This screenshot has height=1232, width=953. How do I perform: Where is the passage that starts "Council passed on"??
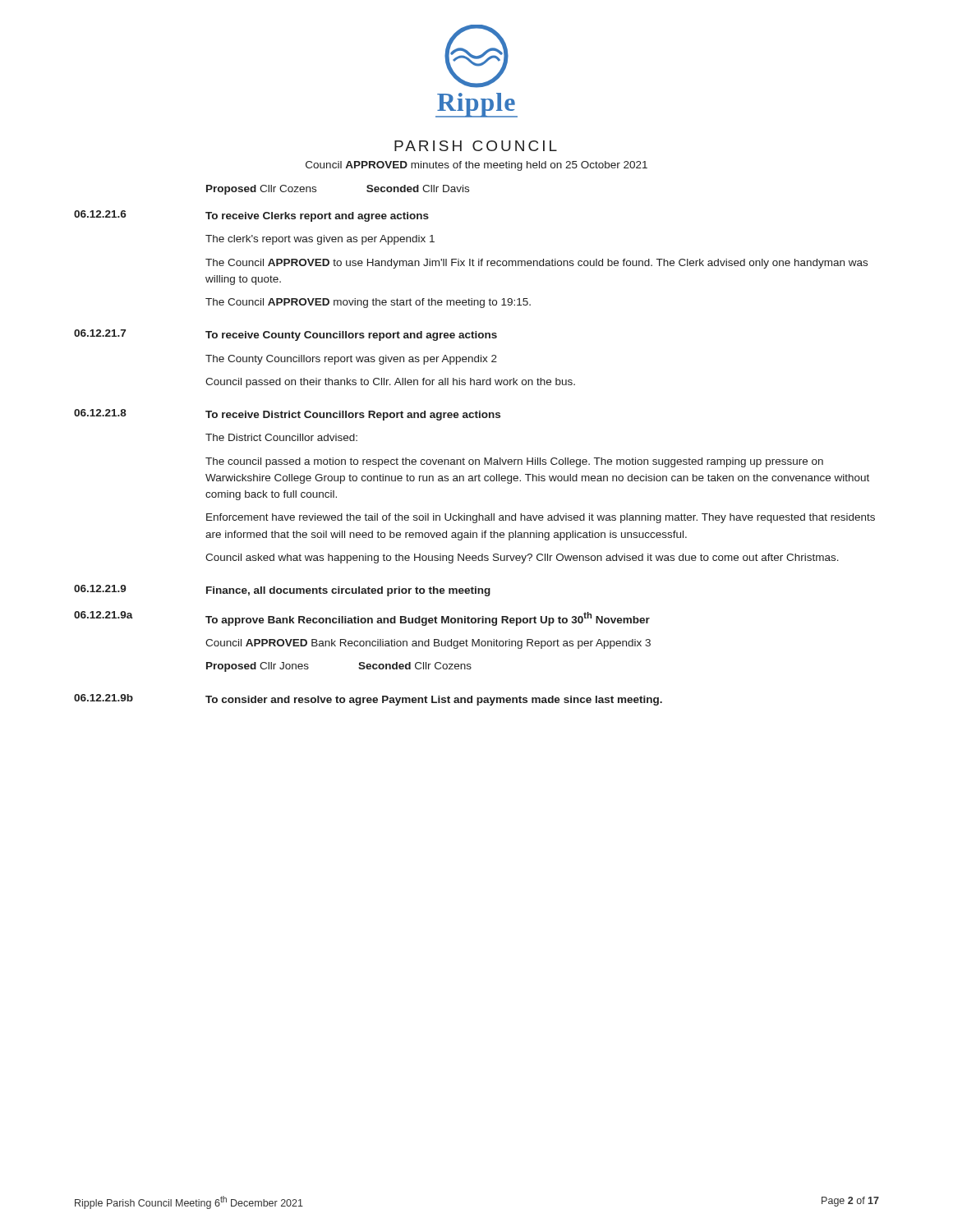[x=391, y=381]
